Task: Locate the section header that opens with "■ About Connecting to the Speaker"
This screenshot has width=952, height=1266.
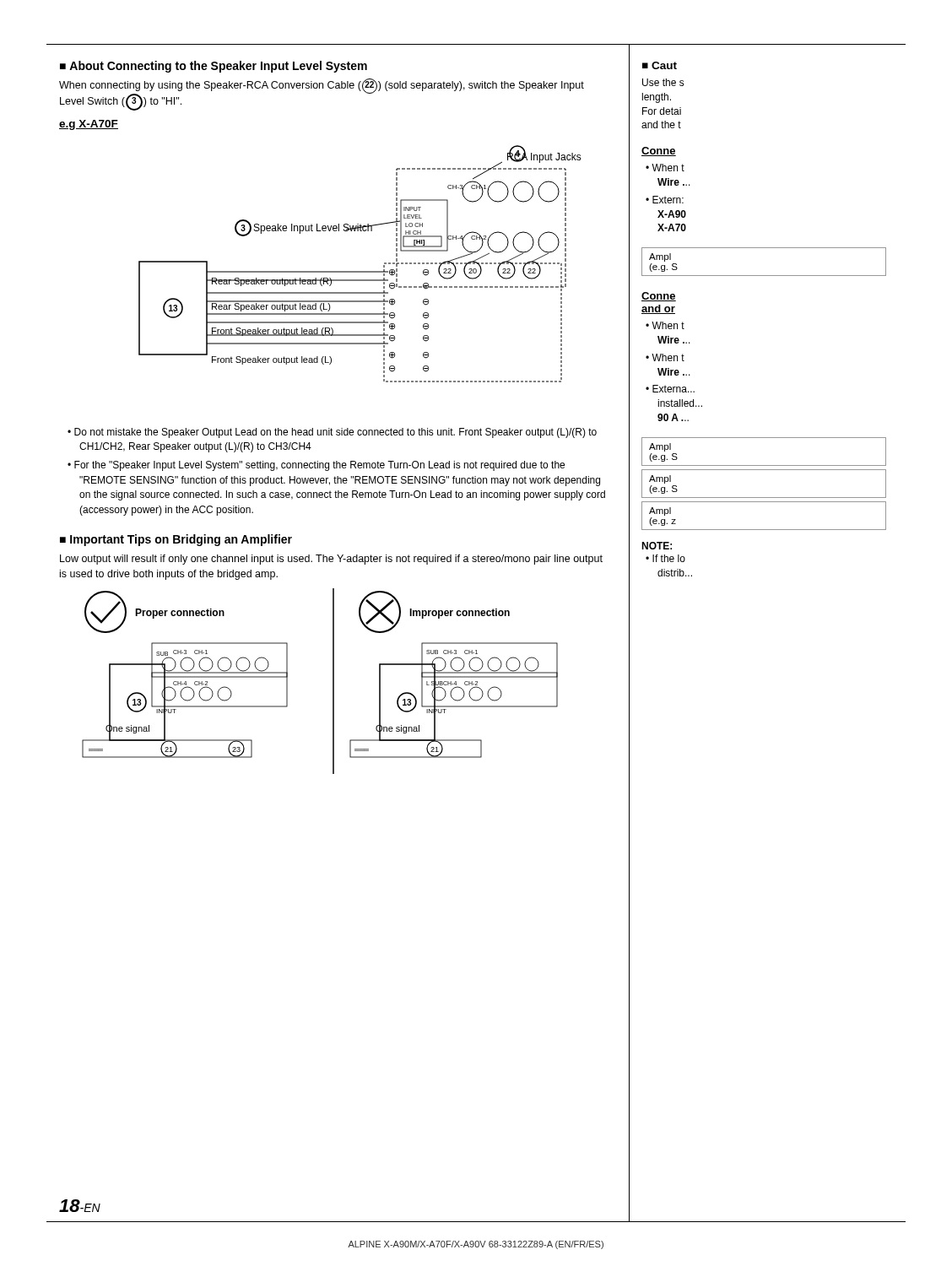Action: [x=213, y=66]
